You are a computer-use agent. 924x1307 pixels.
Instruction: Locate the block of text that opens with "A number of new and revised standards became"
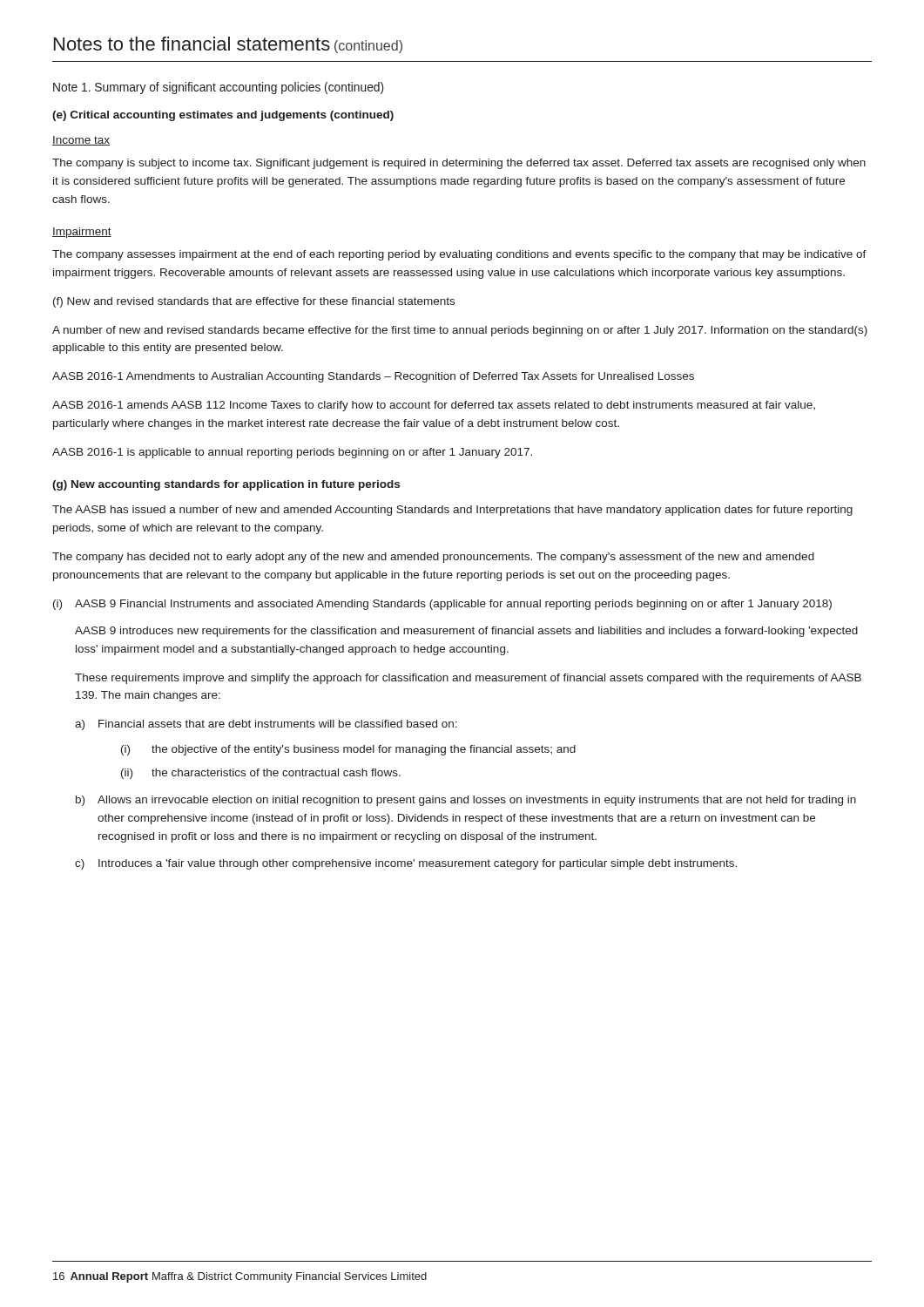[460, 339]
